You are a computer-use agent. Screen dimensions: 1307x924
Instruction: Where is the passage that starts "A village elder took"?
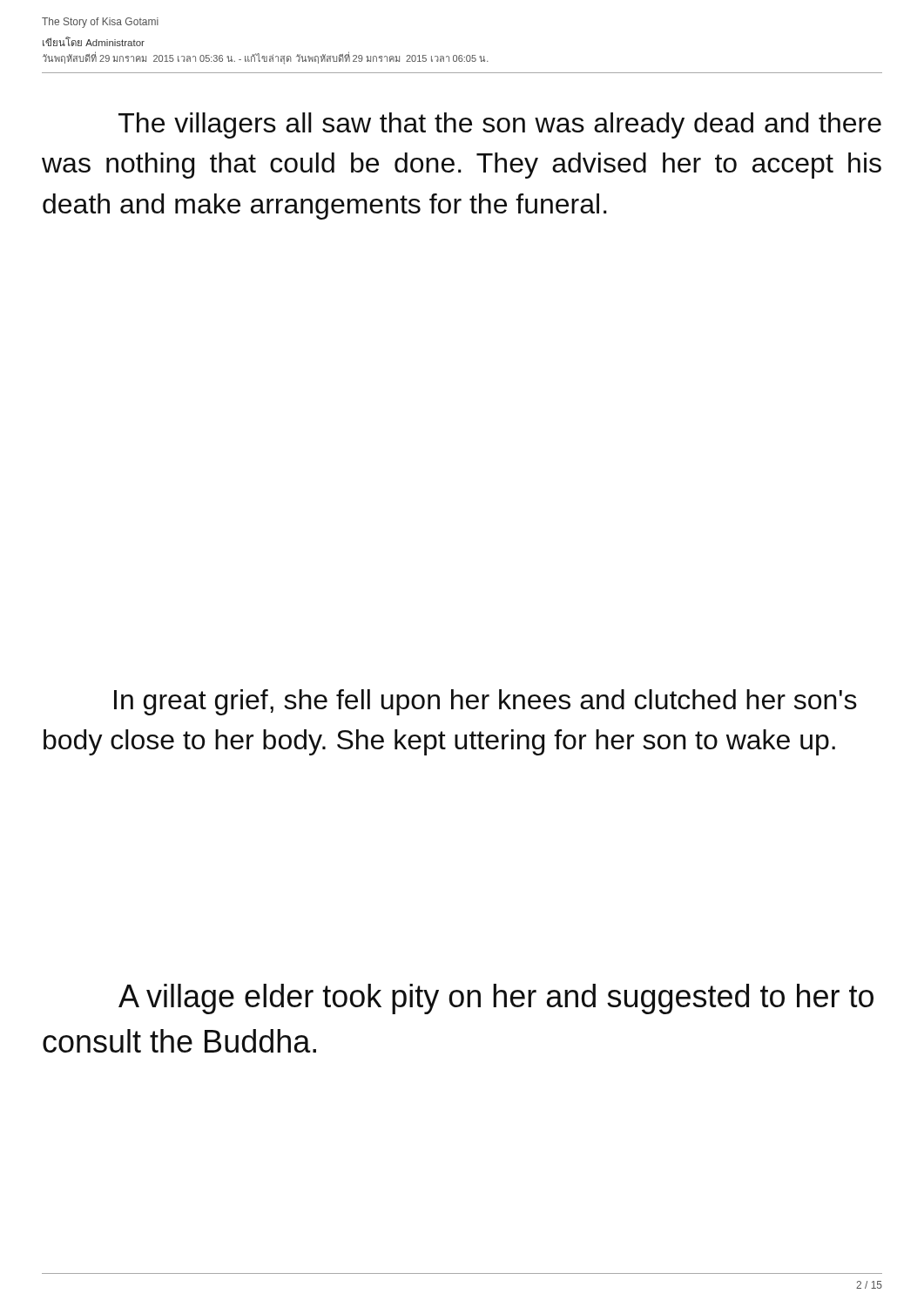point(458,1019)
